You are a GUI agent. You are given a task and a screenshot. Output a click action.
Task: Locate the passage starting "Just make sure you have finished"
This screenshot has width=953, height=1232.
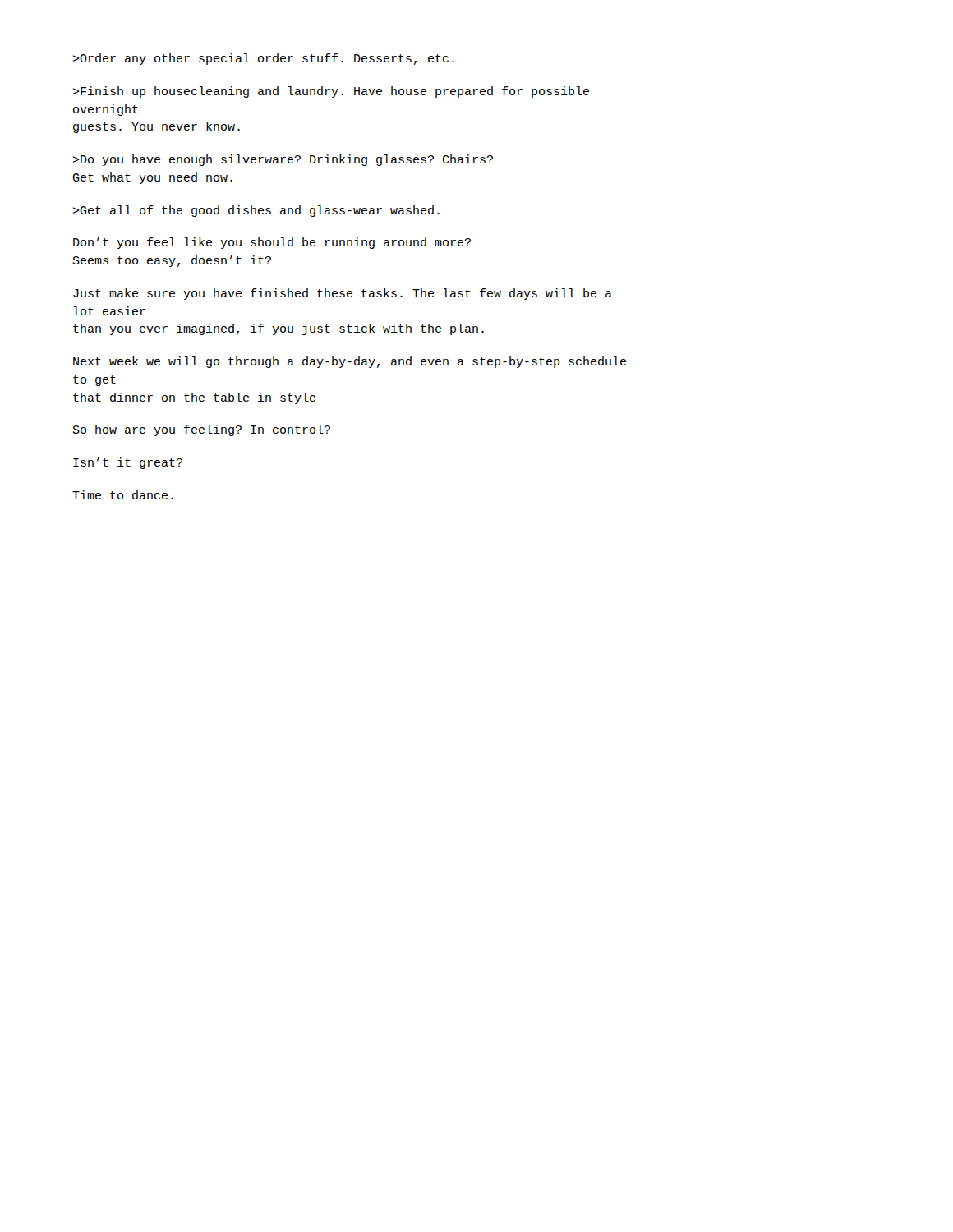[343, 294]
